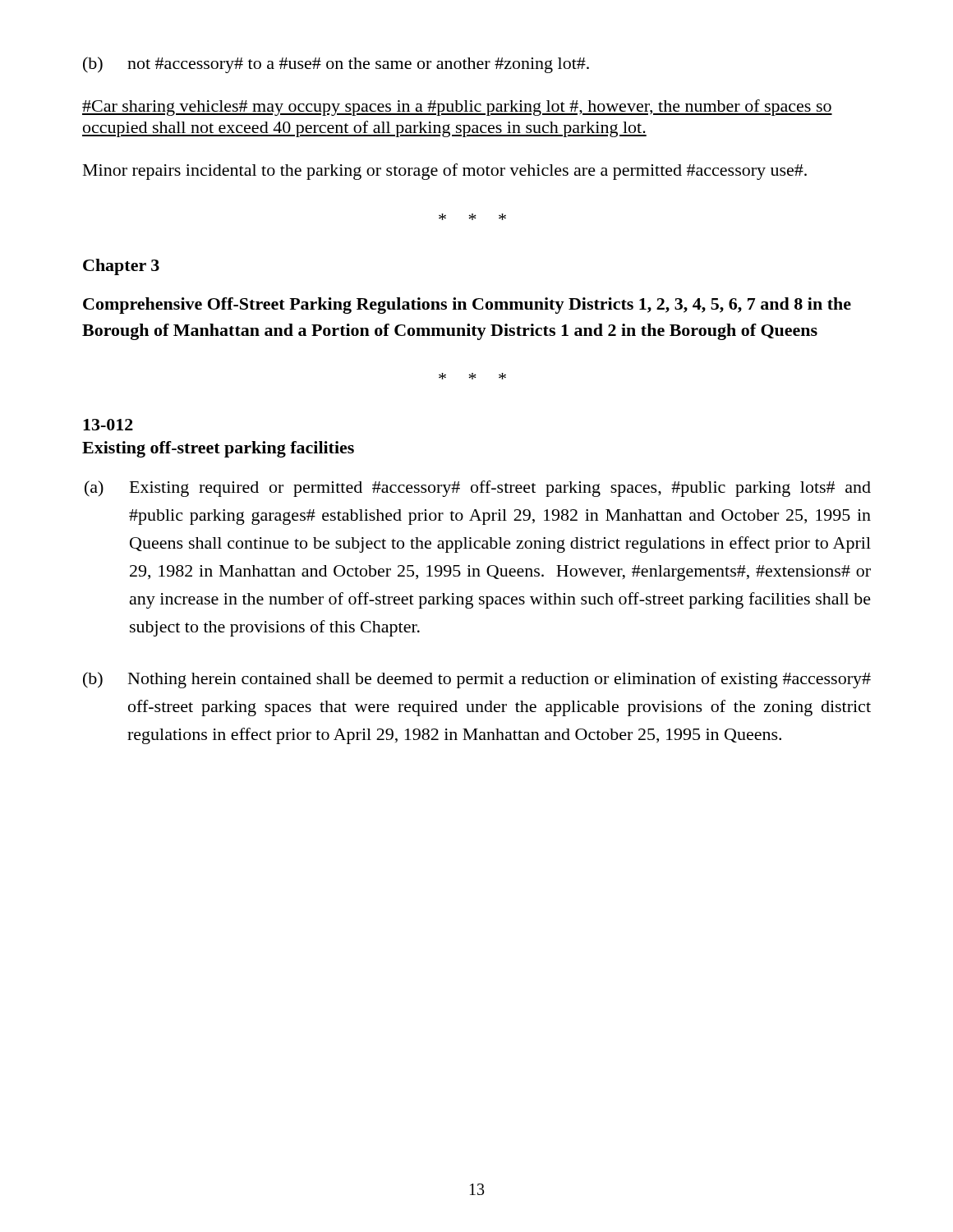Find the text block starting "Car sharing vehicles#"
The height and width of the screenshot is (1232, 953).
click(457, 116)
